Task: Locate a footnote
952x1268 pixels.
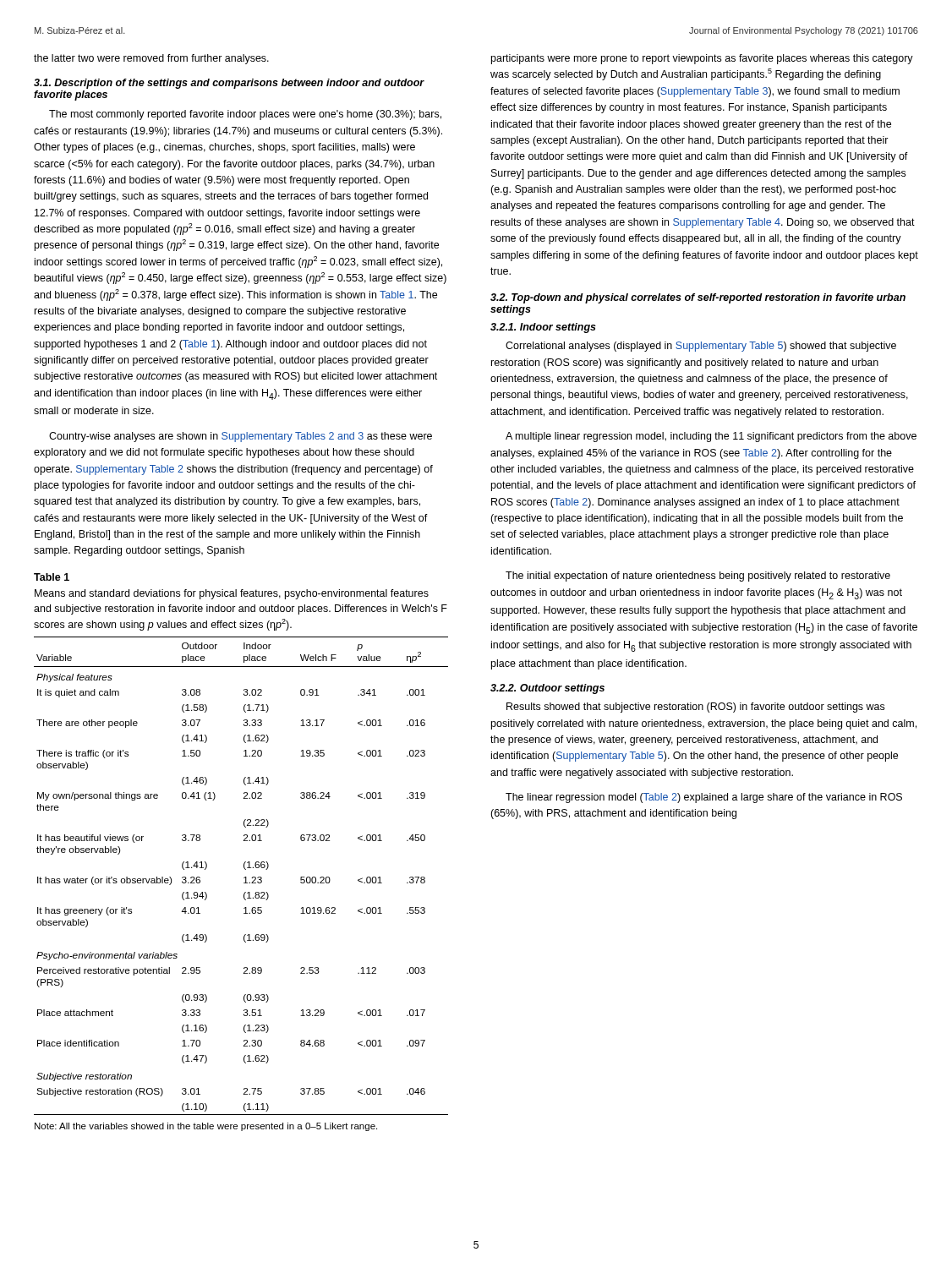Action: click(206, 1126)
